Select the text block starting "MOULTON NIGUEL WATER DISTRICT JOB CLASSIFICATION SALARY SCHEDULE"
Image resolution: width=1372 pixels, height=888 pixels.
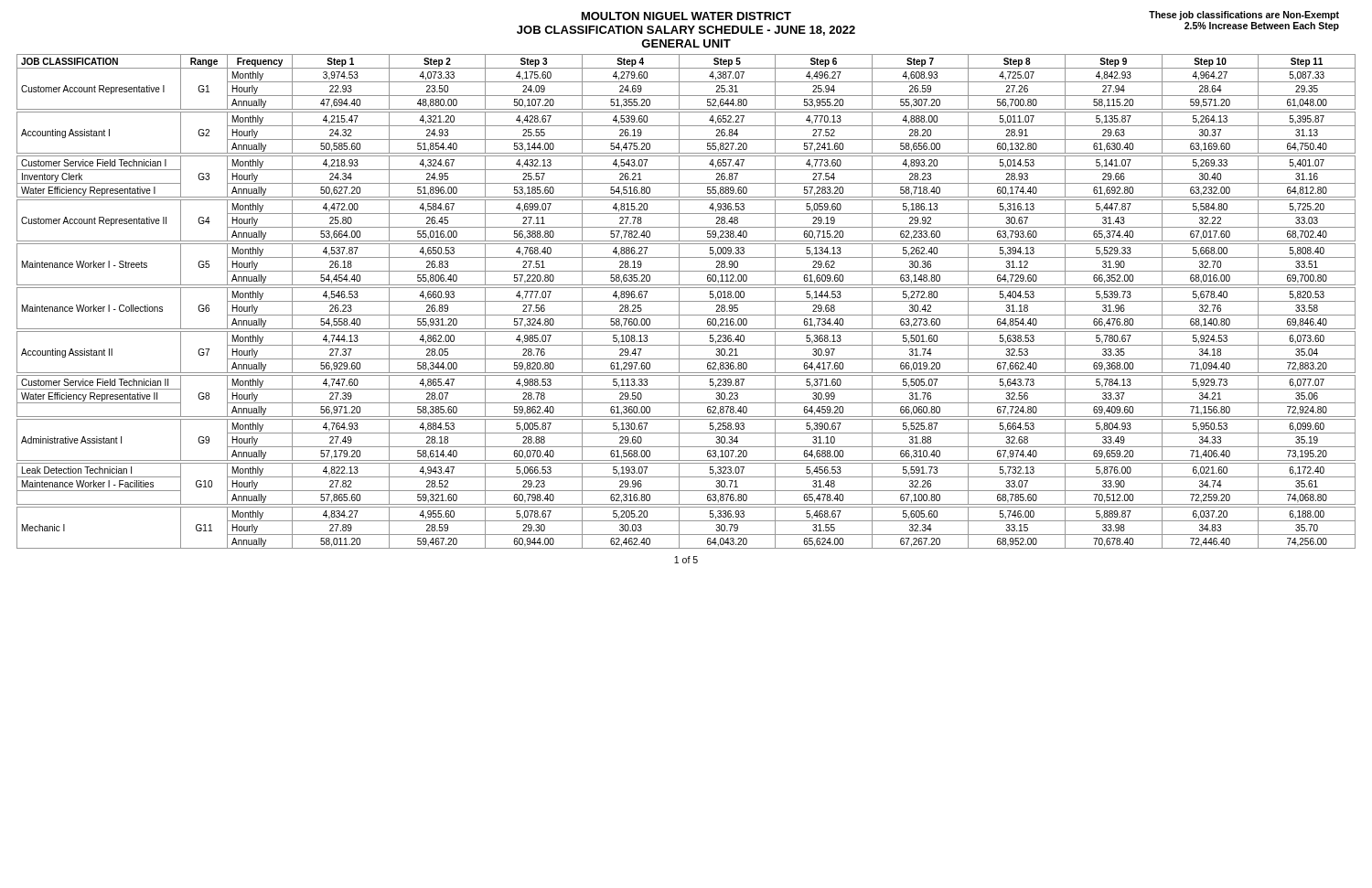click(x=686, y=30)
